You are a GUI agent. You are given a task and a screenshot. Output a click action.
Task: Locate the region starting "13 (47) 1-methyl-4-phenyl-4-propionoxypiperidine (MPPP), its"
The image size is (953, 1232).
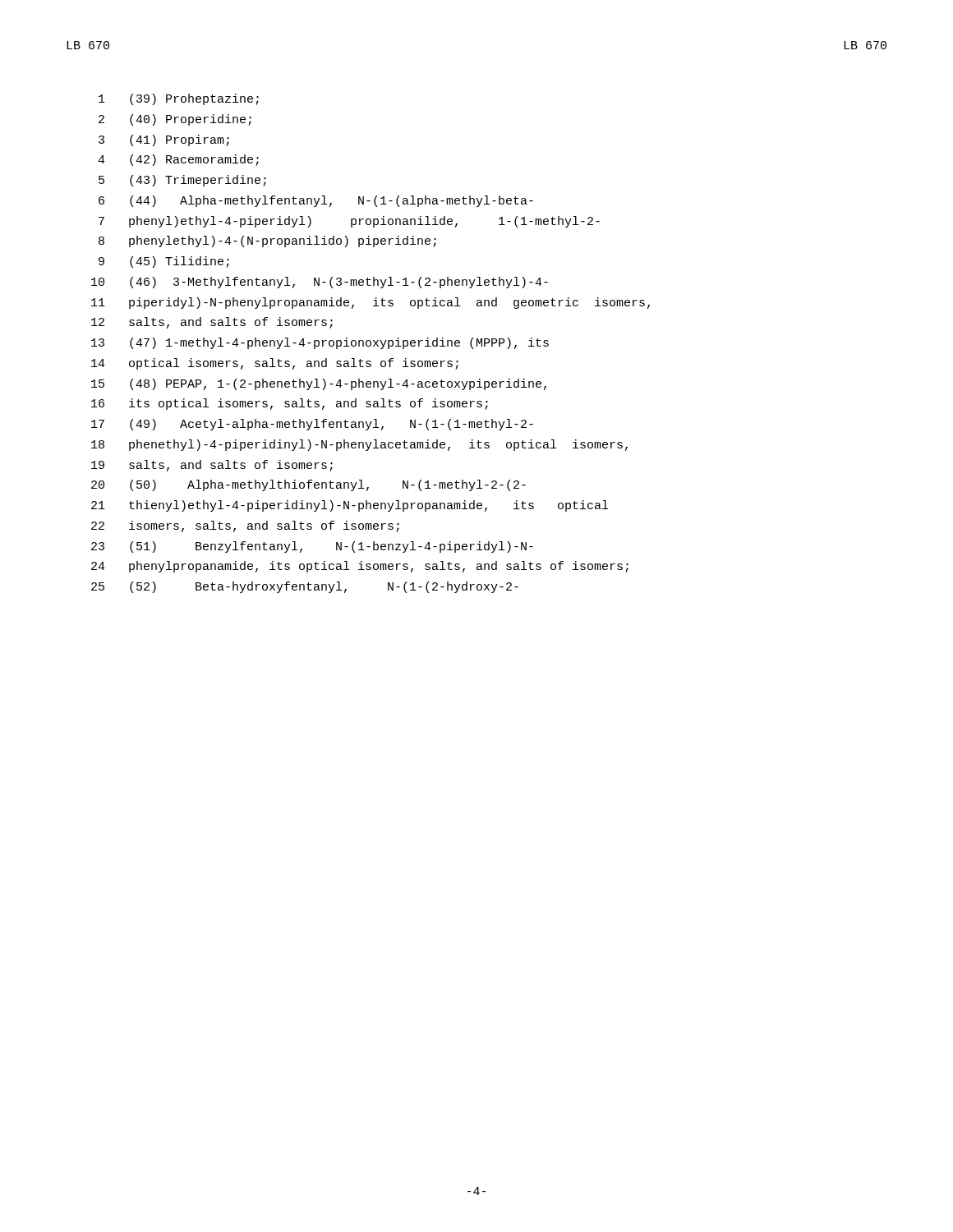coord(476,344)
